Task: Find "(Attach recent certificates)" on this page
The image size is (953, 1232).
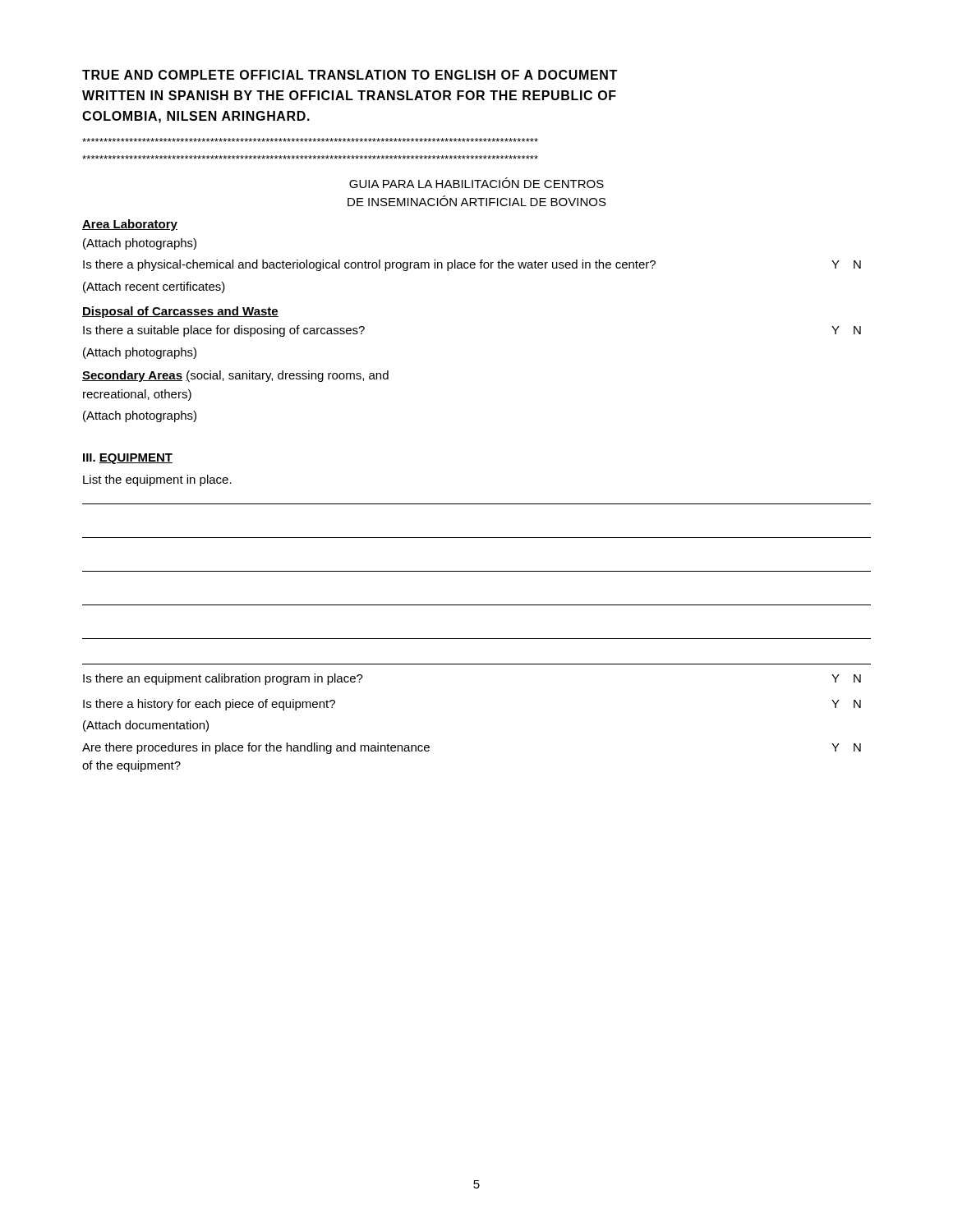Action: 154,286
